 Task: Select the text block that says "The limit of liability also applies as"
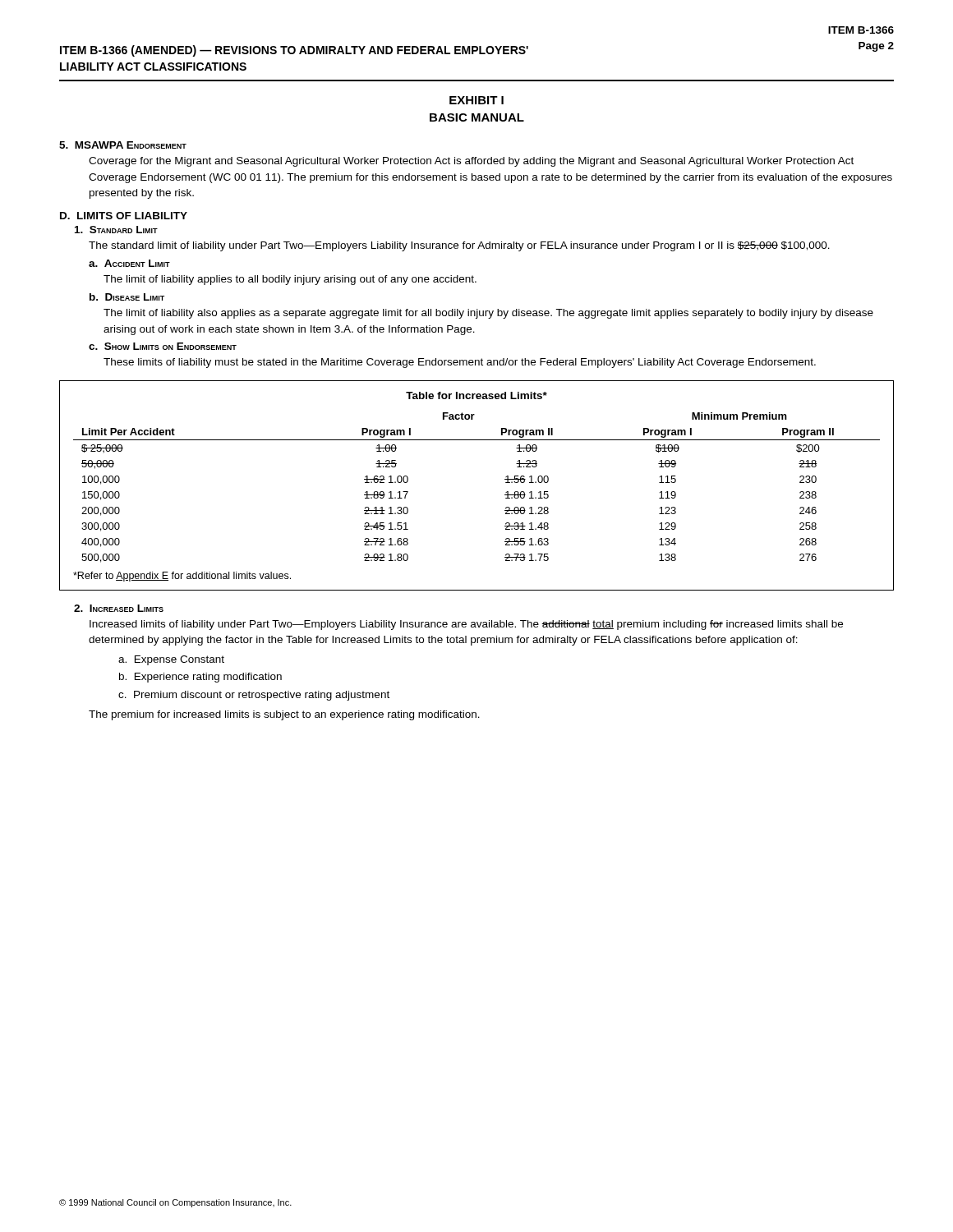(x=488, y=321)
